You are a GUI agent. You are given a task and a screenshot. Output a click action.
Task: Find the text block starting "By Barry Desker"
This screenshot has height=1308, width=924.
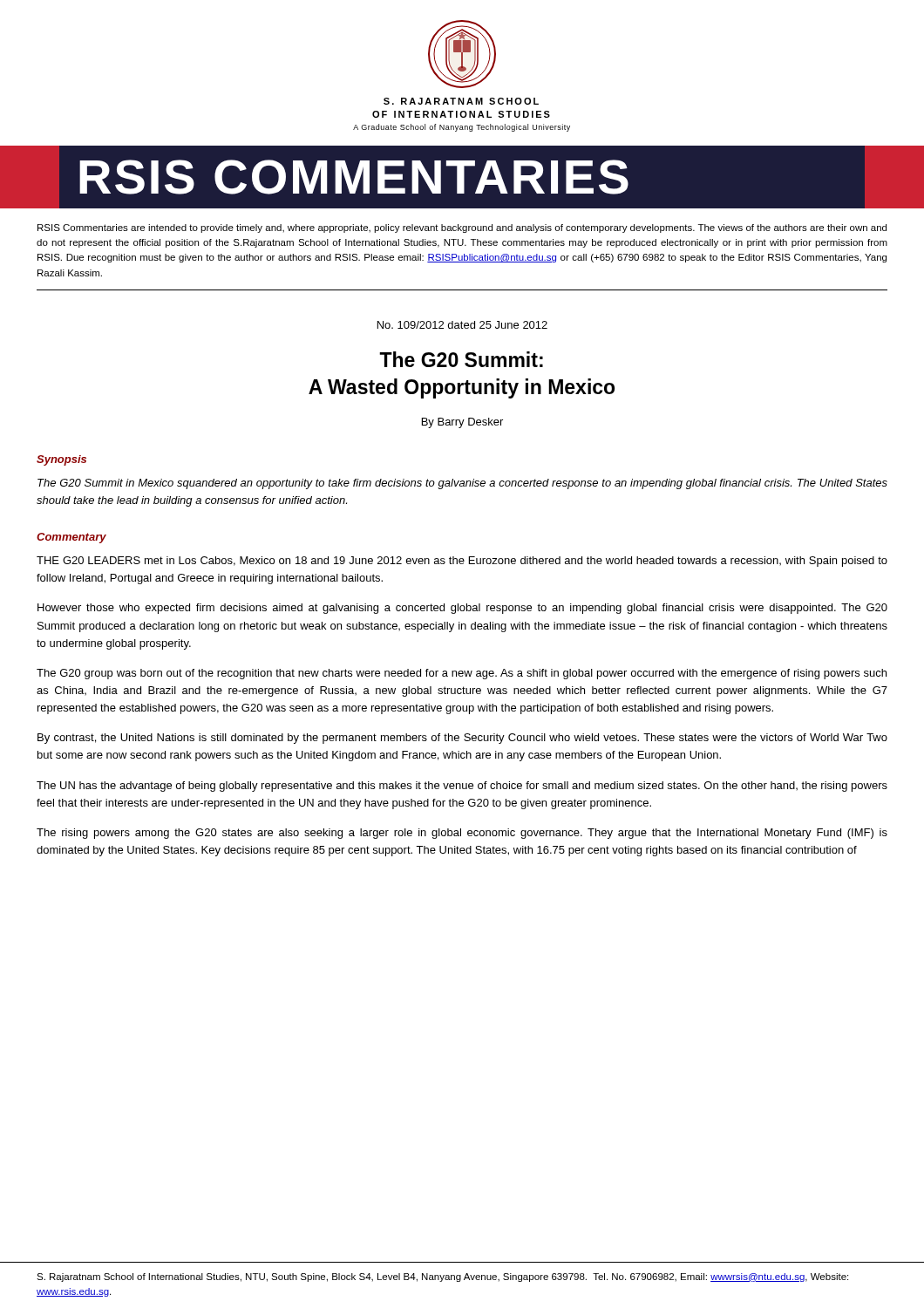(462, 421)
